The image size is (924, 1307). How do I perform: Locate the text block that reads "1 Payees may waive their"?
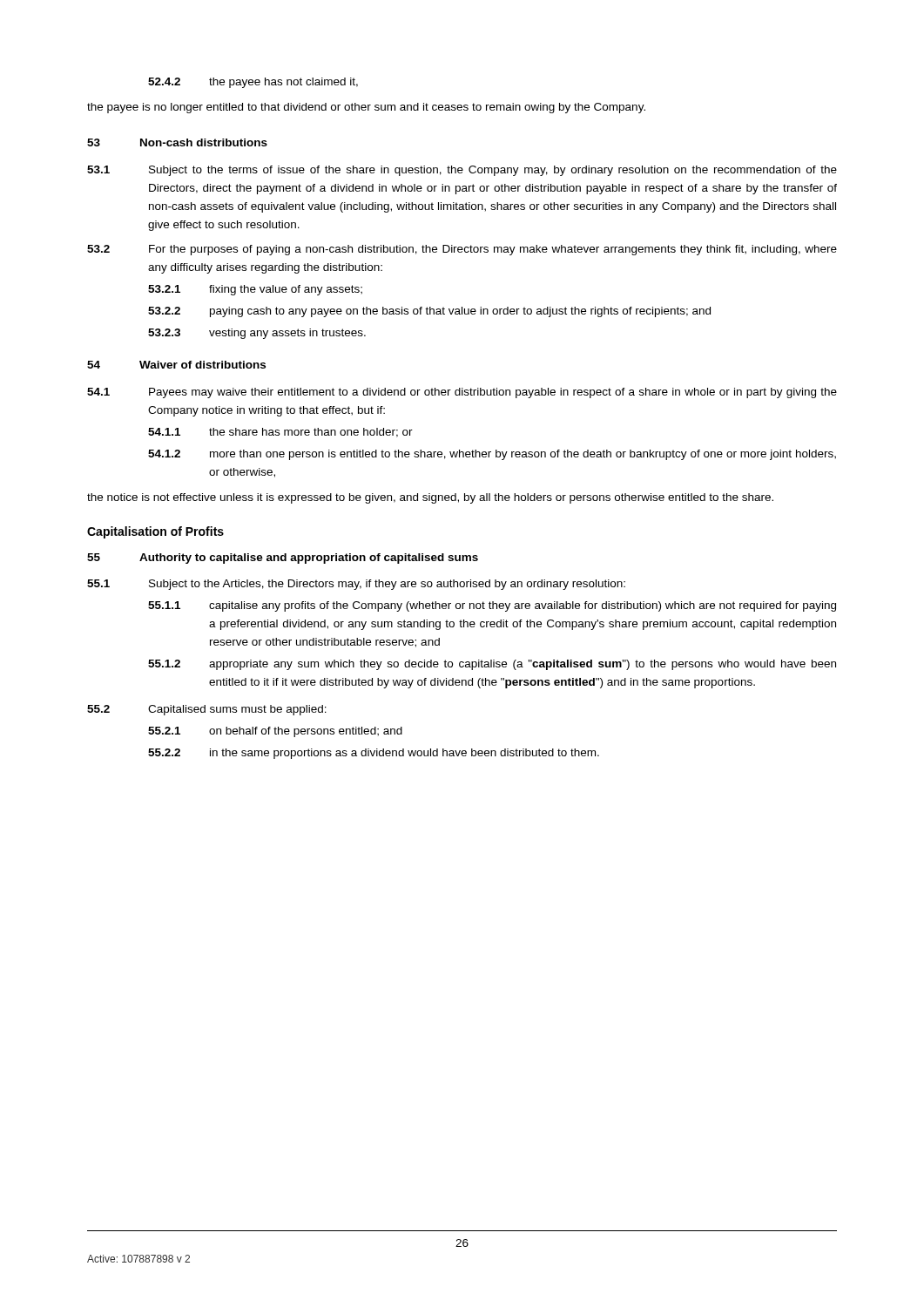(462, 402)
